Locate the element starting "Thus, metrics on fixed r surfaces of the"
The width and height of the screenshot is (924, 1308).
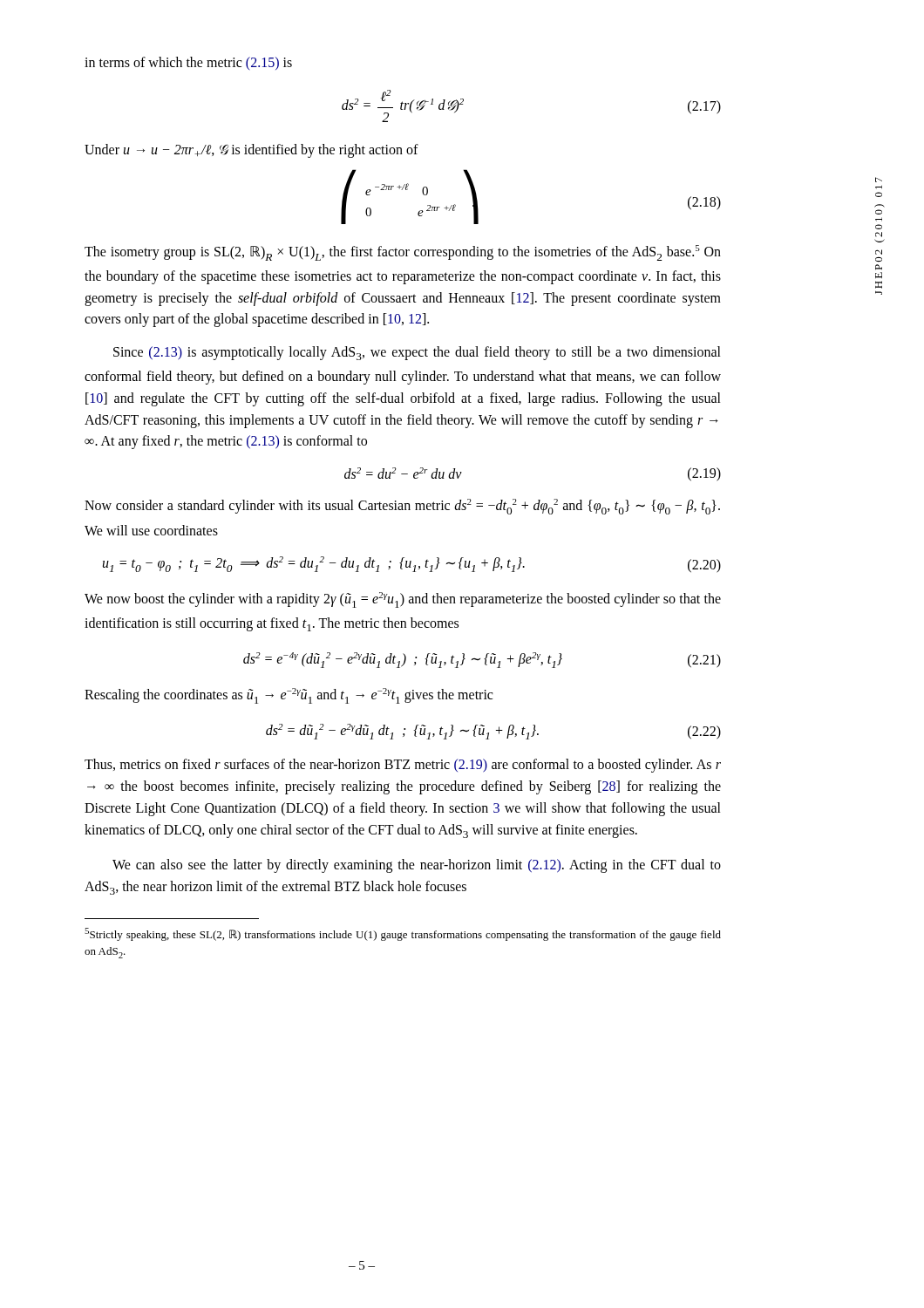coord(403,799)
